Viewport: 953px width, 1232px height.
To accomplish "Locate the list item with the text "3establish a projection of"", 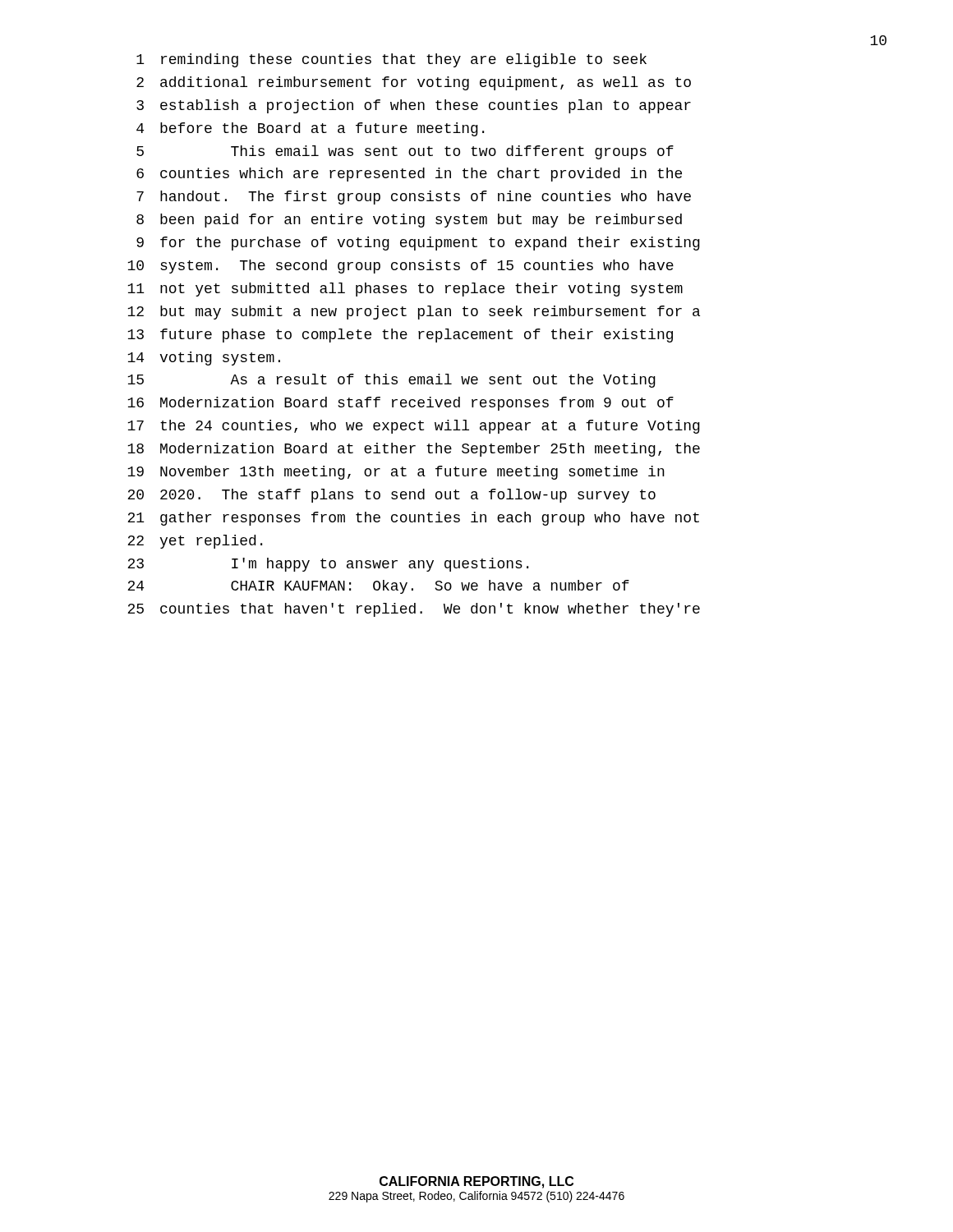I will pos(476,107).
